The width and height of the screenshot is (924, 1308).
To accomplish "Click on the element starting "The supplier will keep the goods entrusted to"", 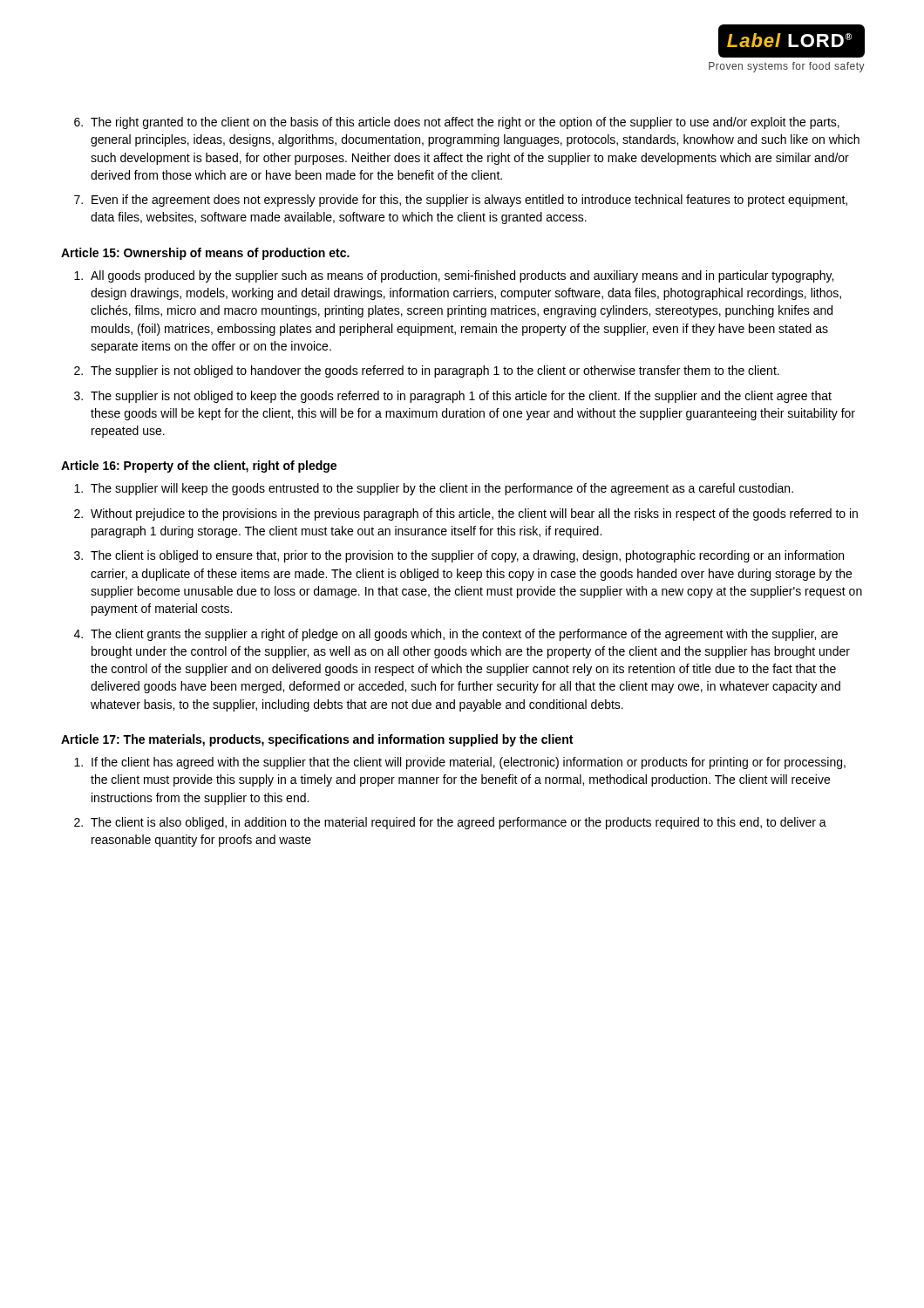I will tap(442, 489).
